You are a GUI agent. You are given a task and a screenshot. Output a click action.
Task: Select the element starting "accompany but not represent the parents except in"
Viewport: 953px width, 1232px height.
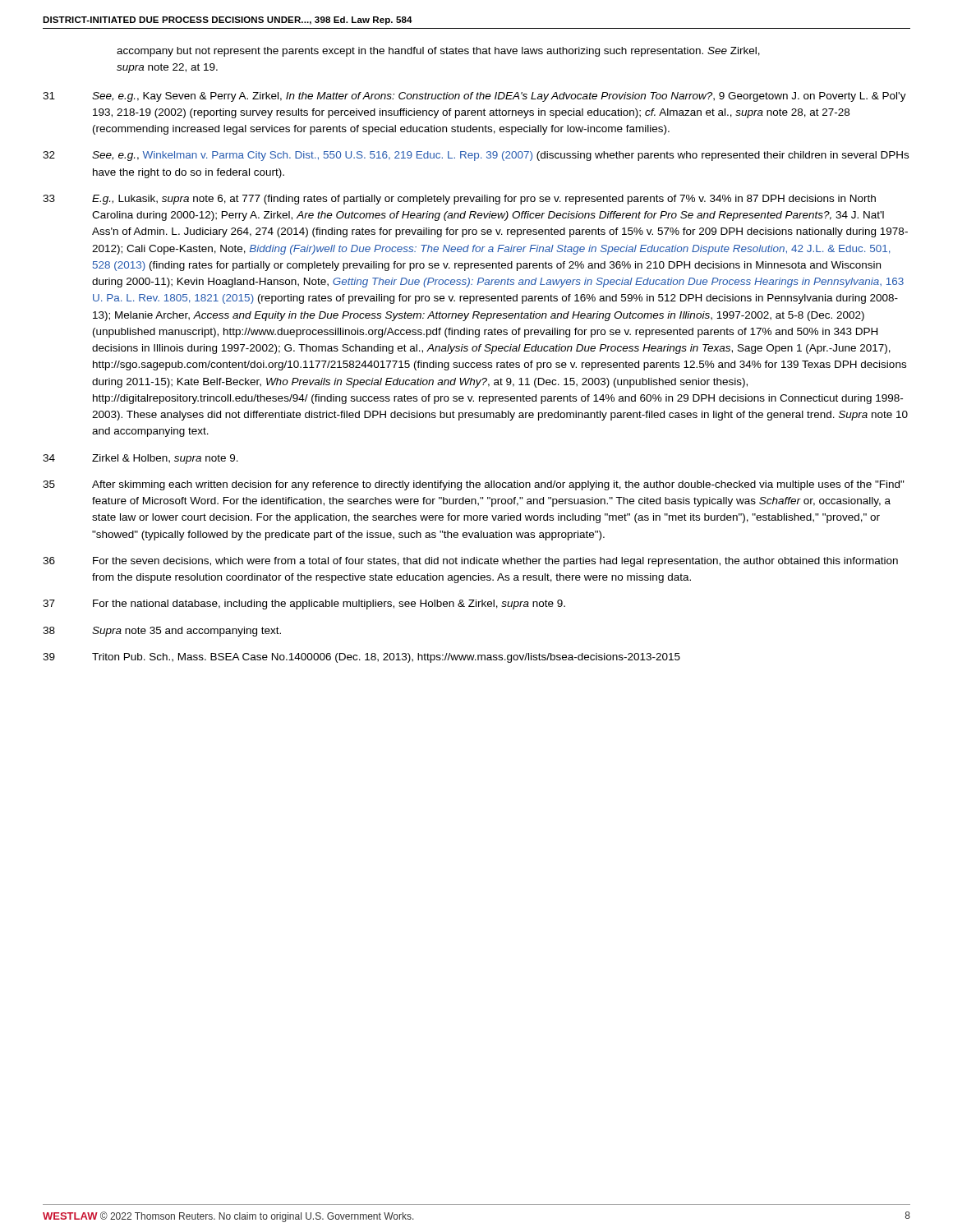438,59
